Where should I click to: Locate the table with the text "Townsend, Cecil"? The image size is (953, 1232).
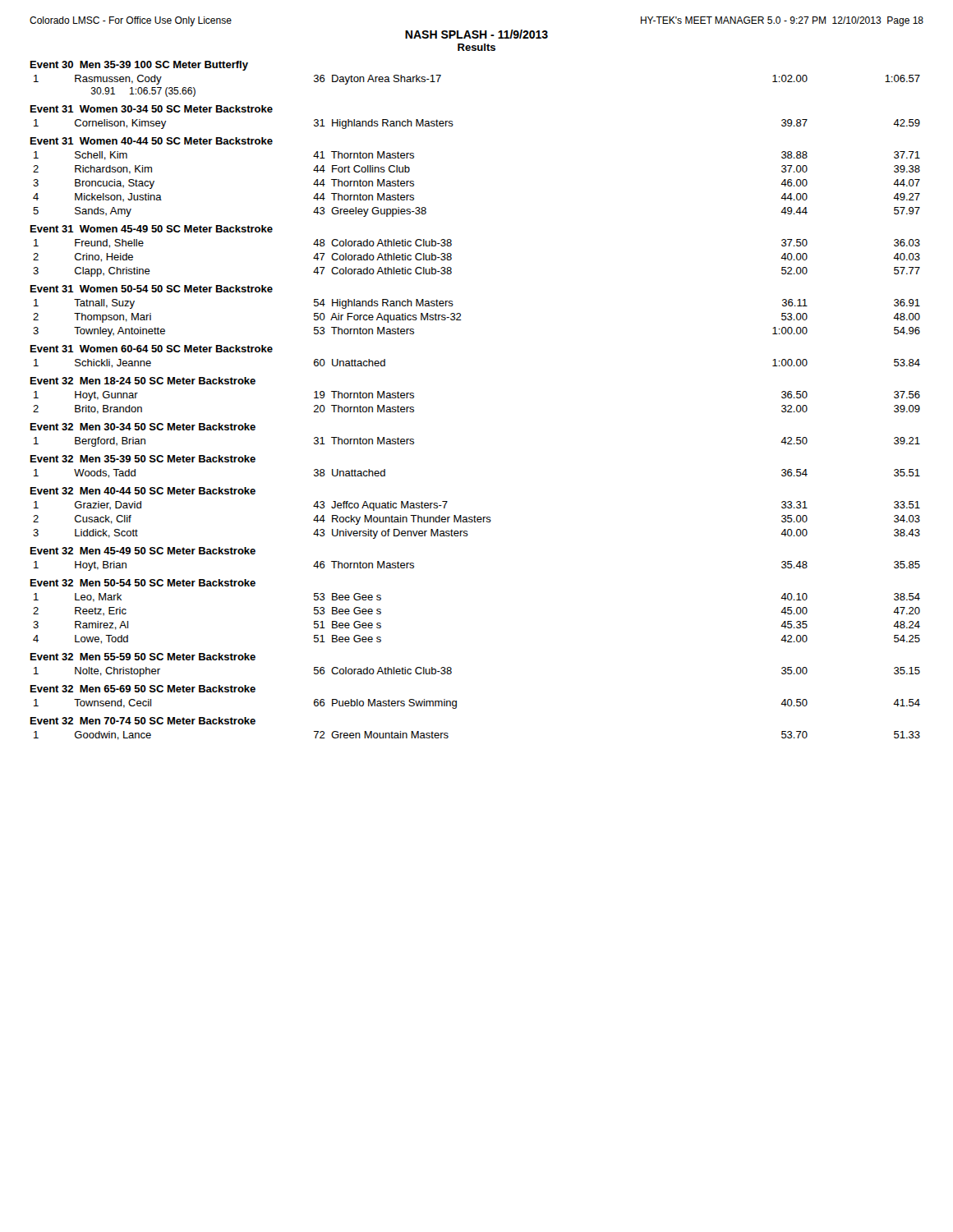476,703
